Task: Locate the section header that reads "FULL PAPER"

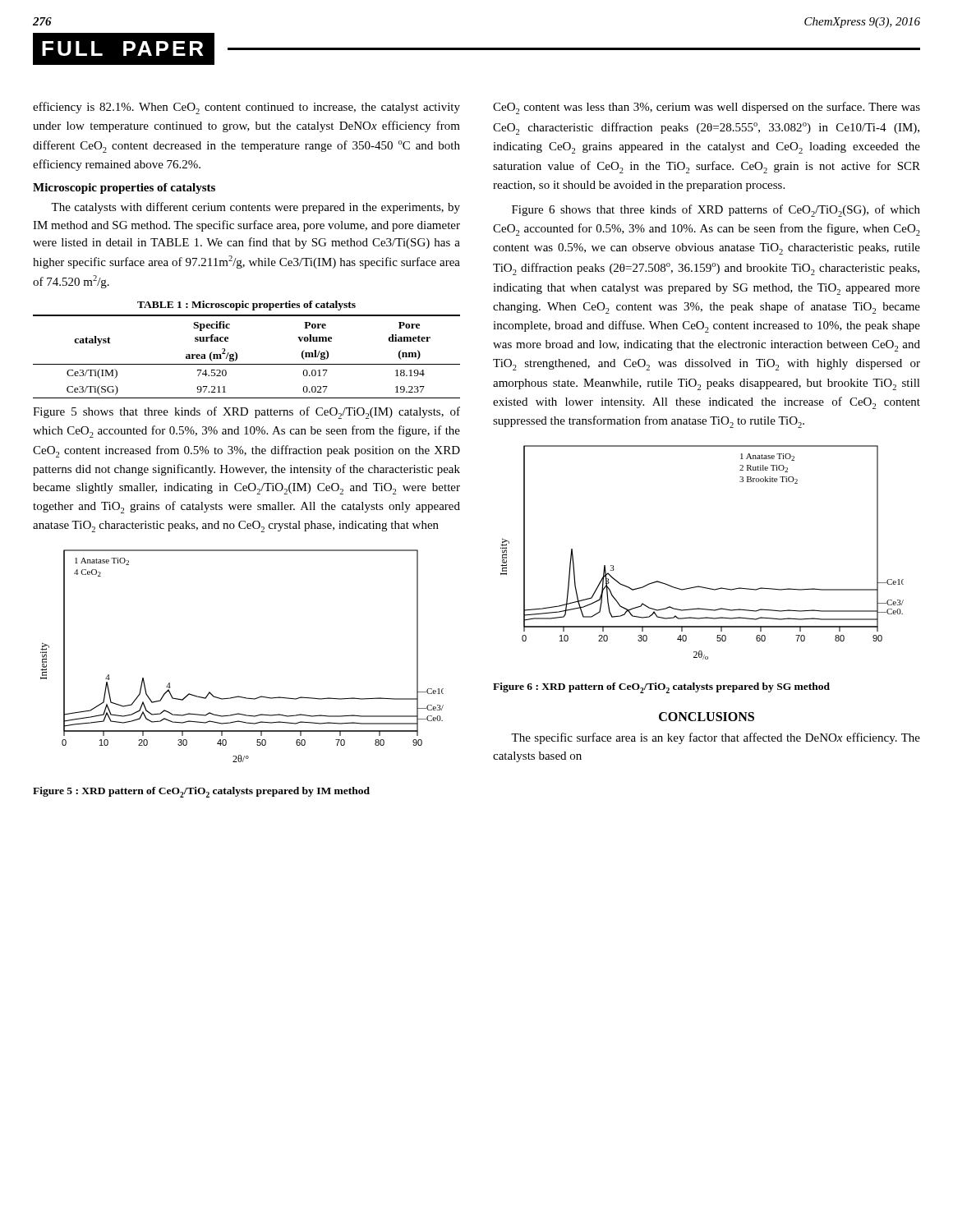Action: [476, 49]
